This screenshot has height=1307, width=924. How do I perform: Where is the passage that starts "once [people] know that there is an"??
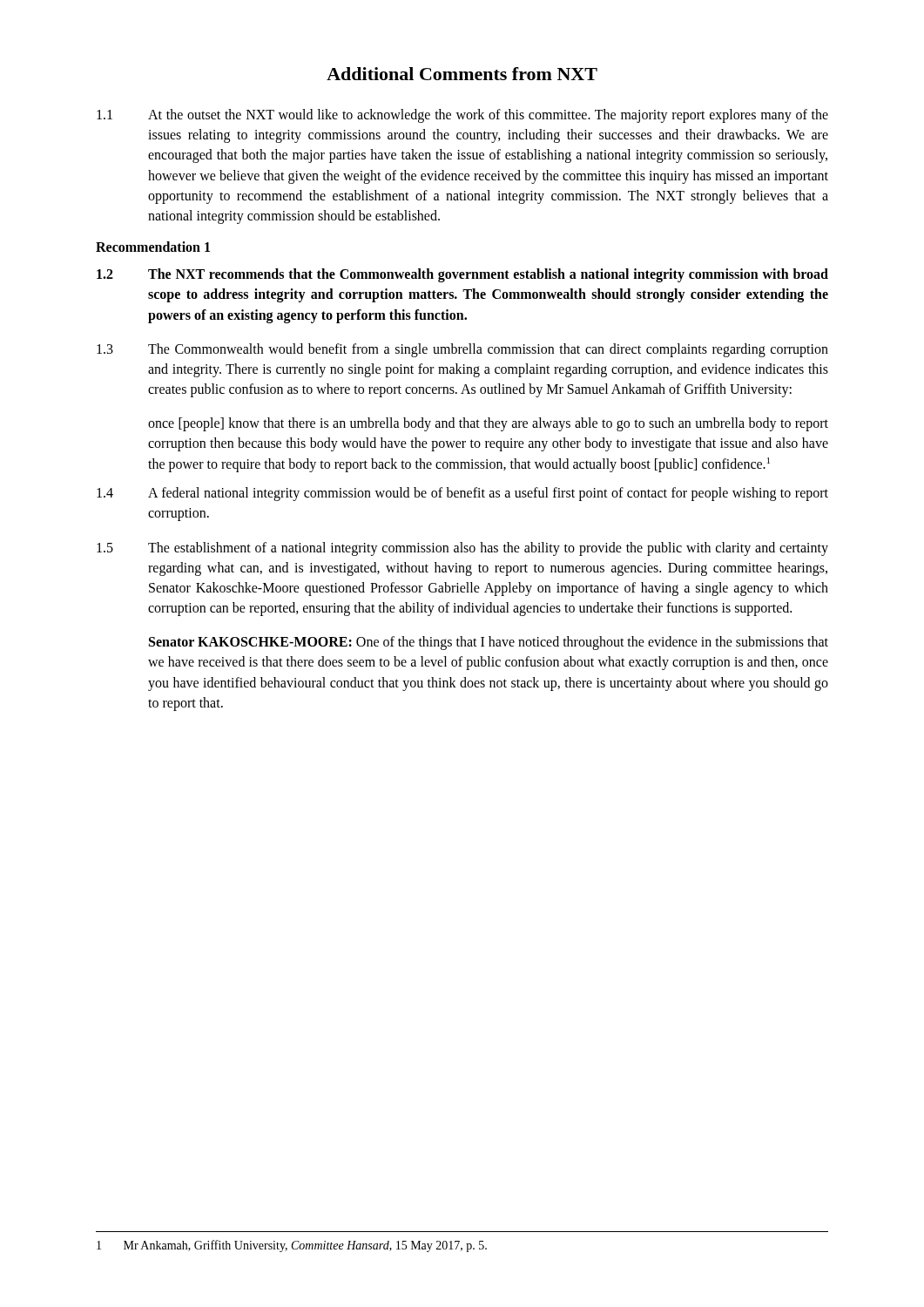click(x=488, y=444)
